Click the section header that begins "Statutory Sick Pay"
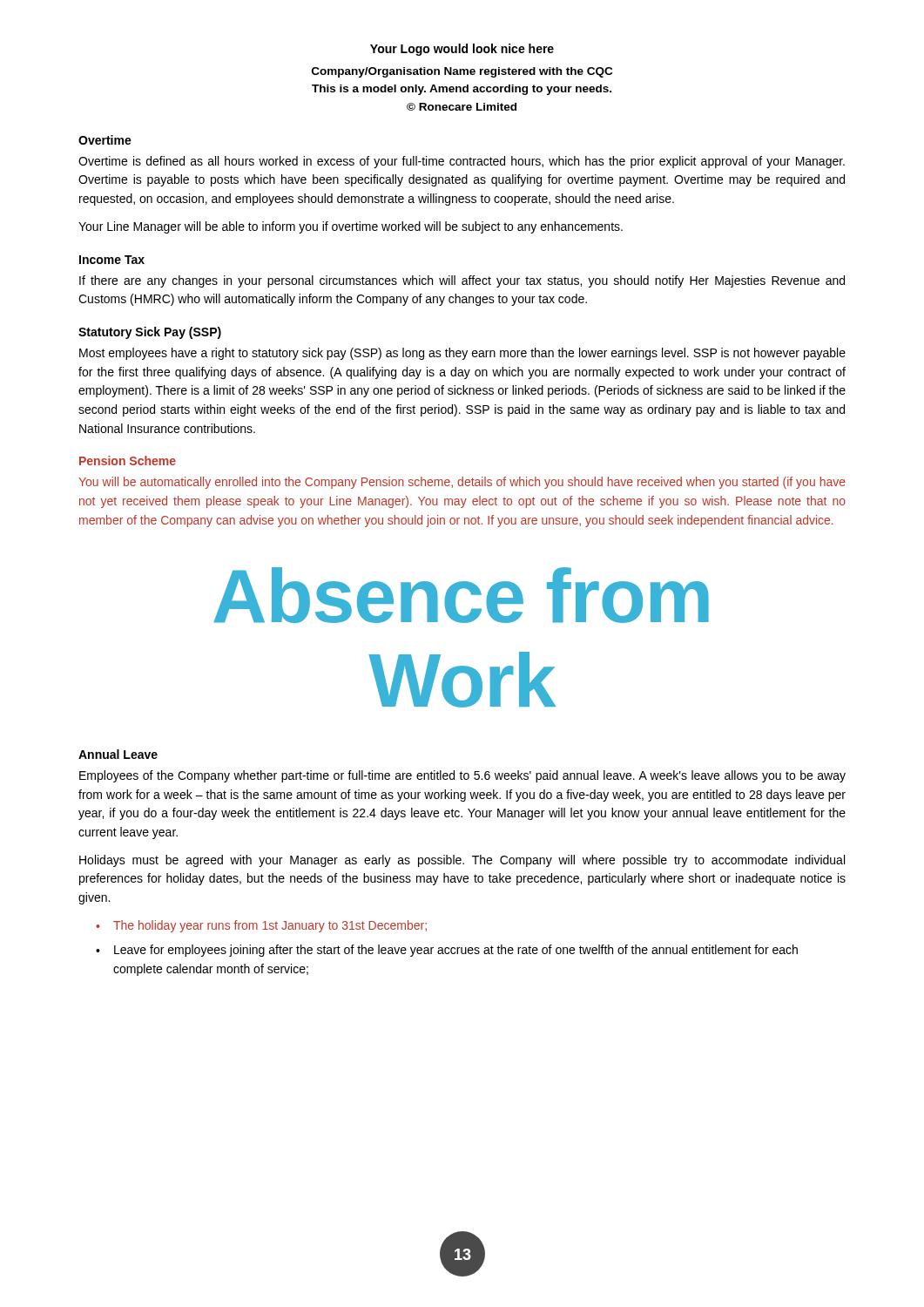Screen dimensions: 1307x924 click(x=150, y=332)
